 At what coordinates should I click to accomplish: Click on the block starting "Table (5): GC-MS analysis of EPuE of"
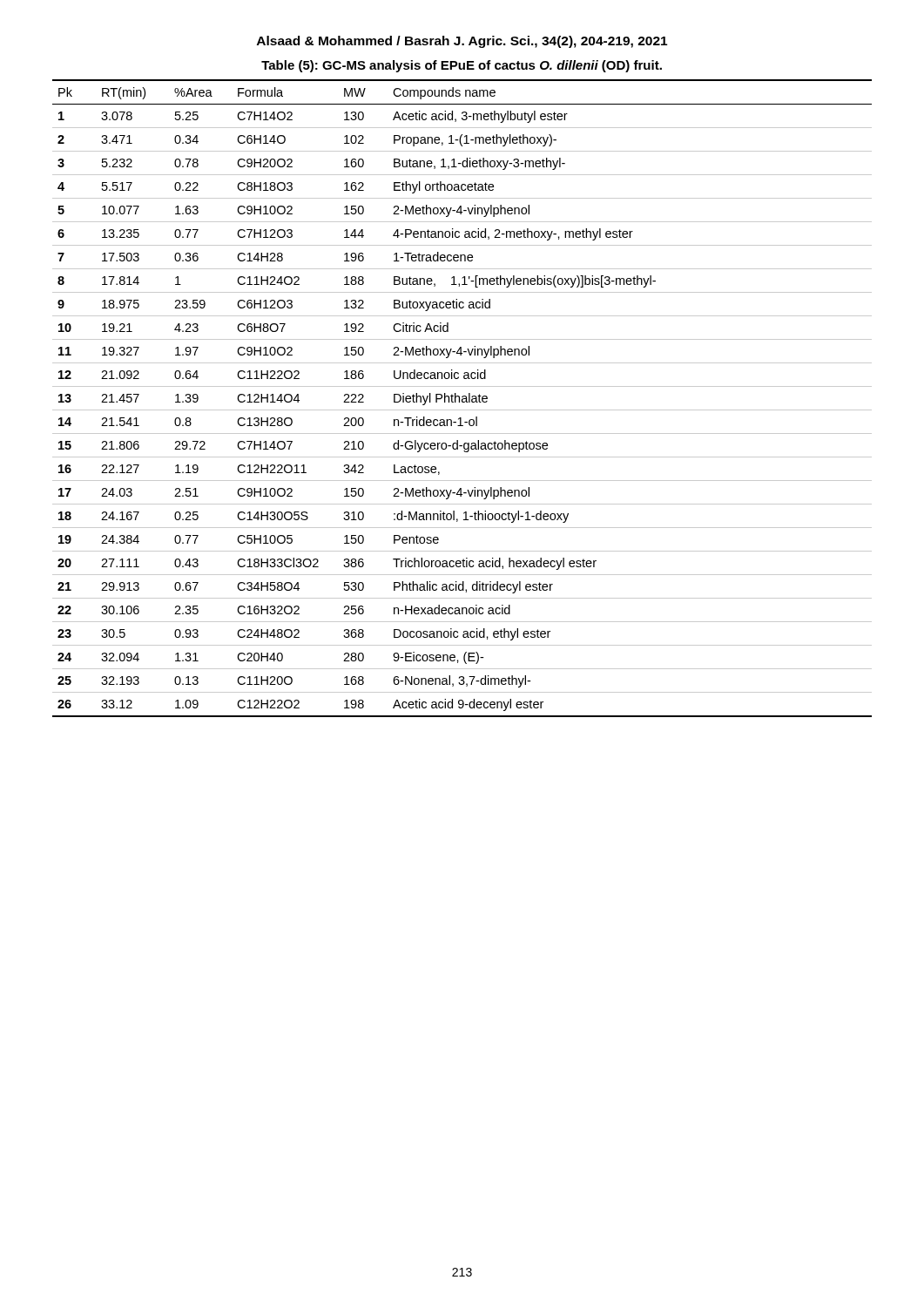click(x=462, y=65)
